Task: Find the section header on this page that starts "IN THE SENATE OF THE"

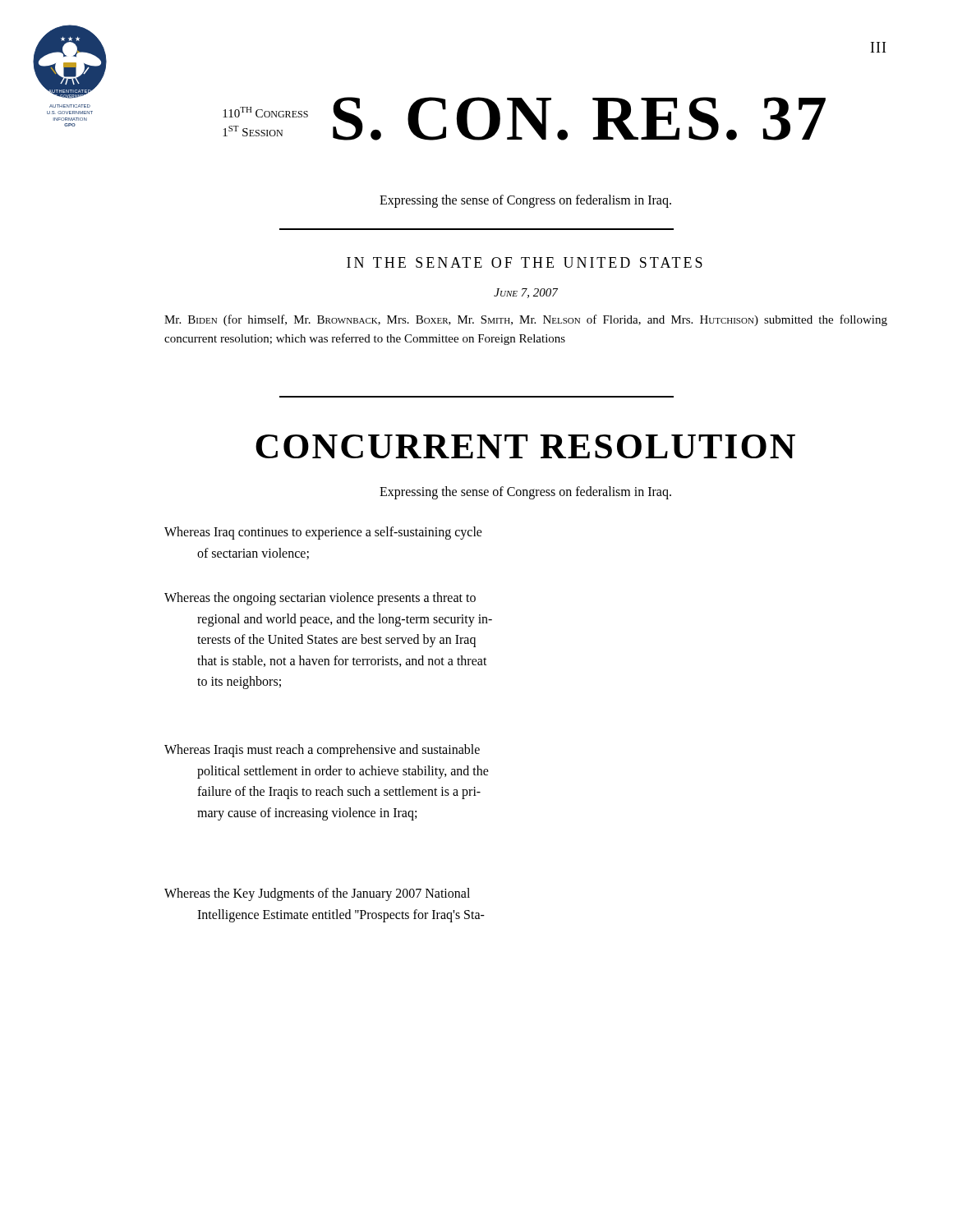Action: 526,263
